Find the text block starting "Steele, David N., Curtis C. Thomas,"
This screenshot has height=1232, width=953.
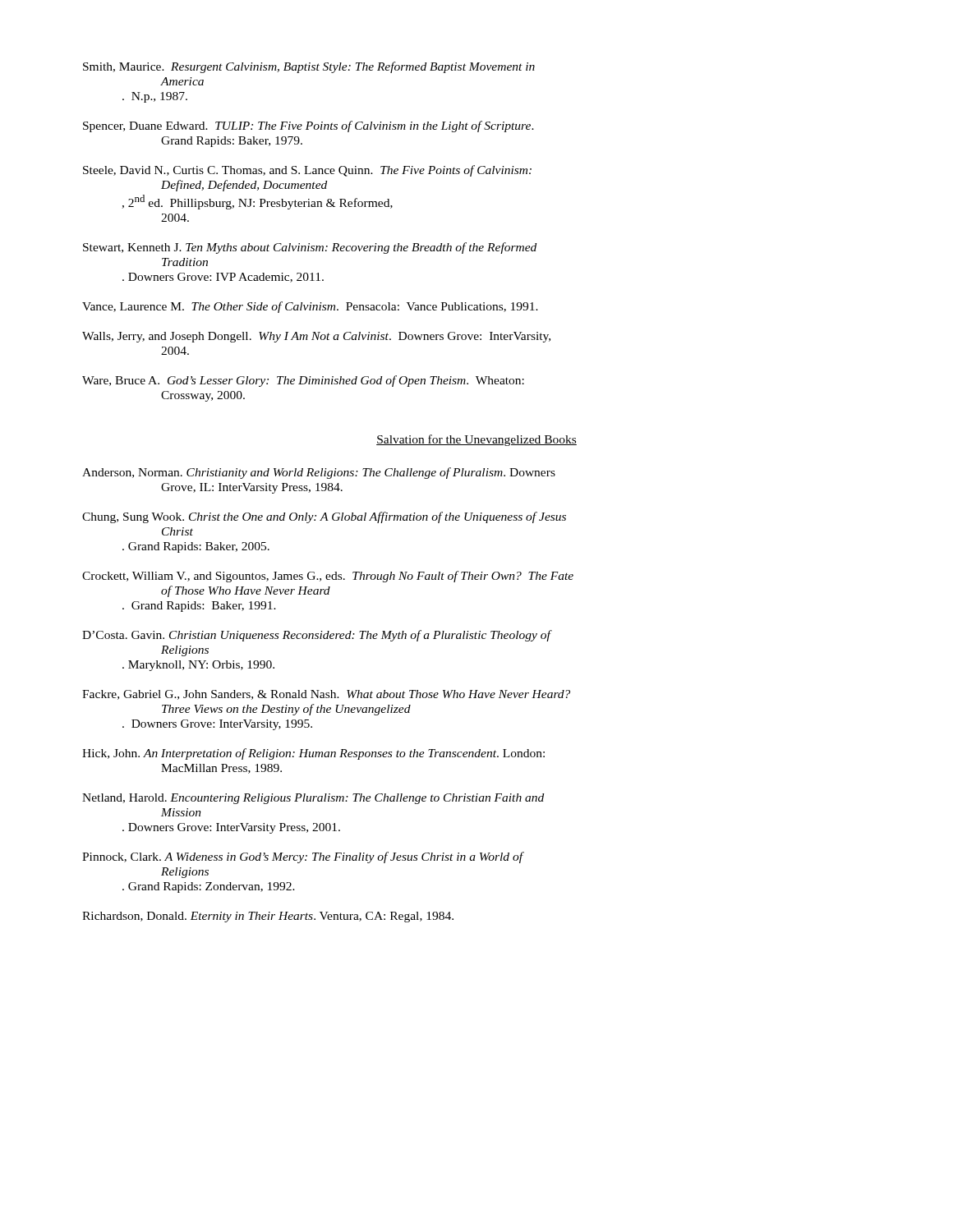point(307,171)
